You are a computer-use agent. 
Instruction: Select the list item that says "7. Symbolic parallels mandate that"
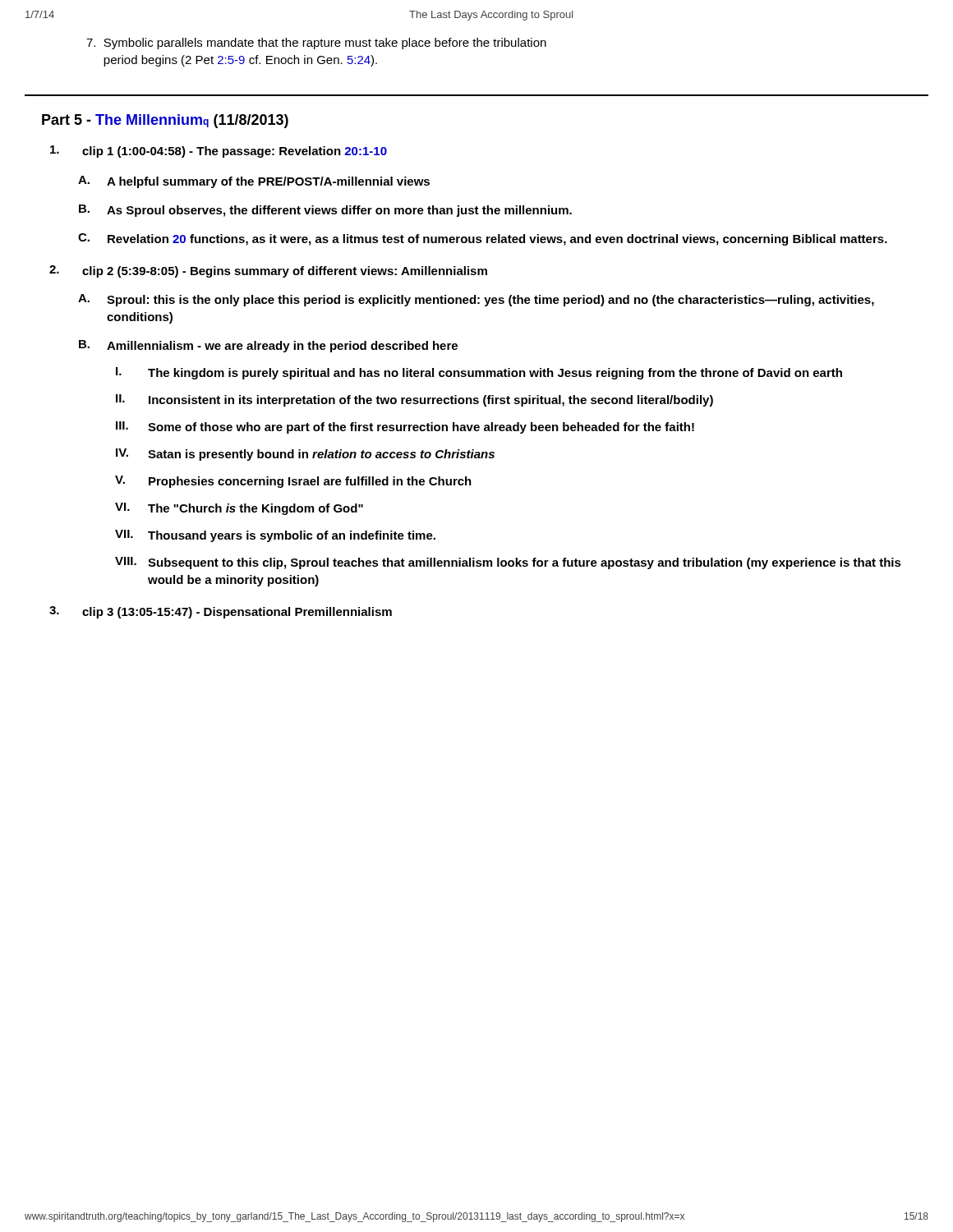[x=316, y=51]
